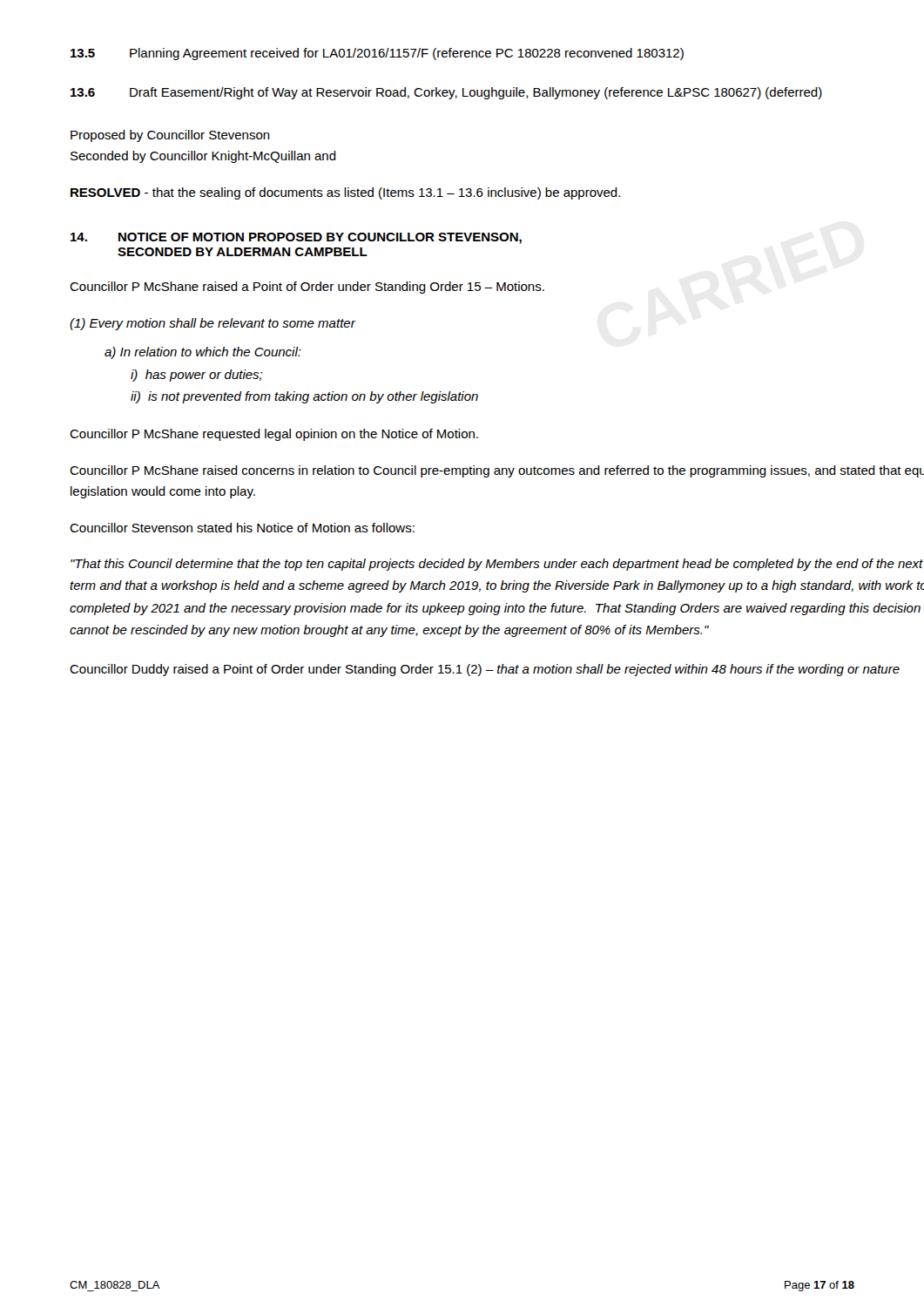Locate the list item with the text "13.6 Draft Easement/Right of"
The image size is (924, 1307).
(x=446, y=92)
